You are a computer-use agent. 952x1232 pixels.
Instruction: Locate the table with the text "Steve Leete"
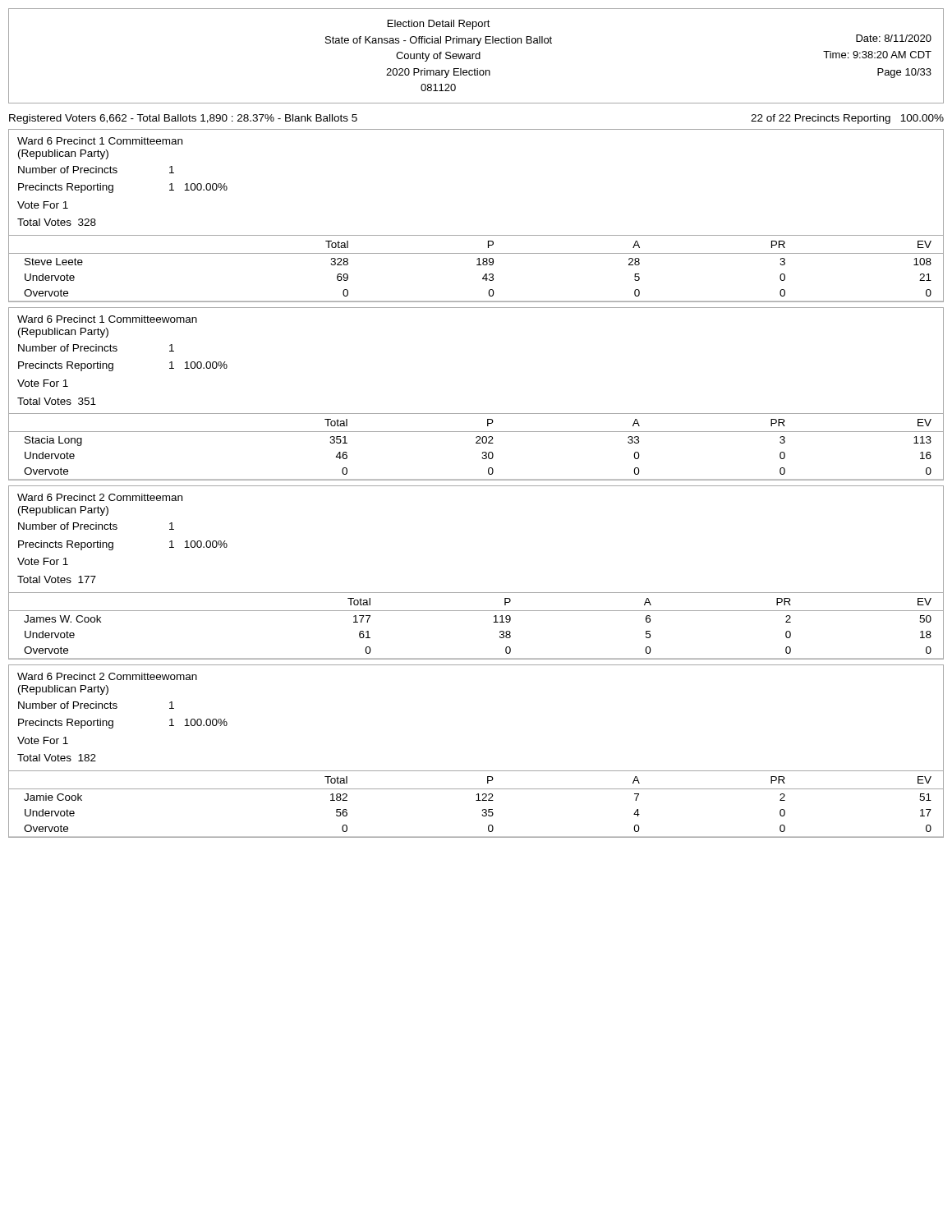click(x=476, y=268)
